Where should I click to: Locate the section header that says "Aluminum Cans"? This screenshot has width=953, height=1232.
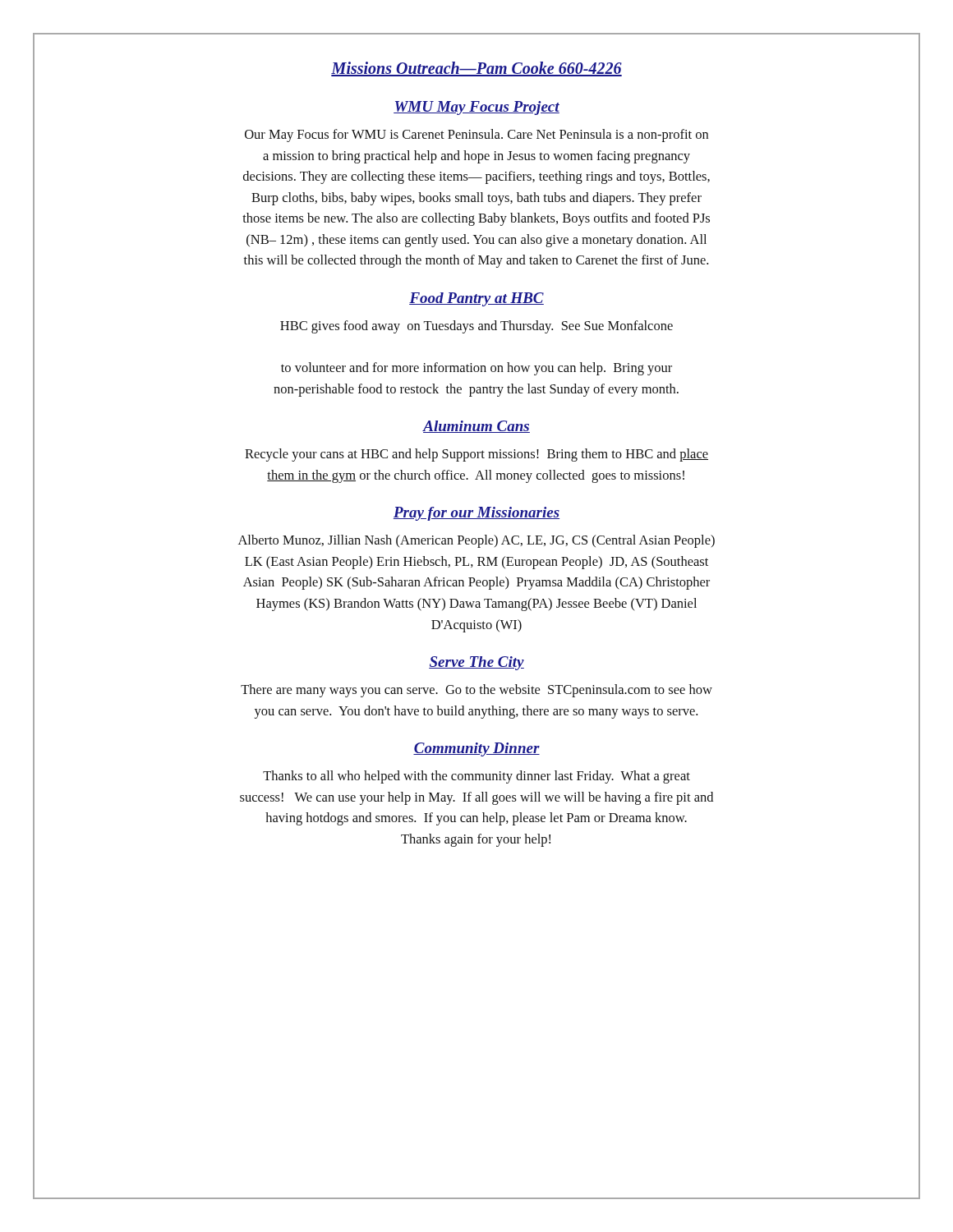coord(476,426)
